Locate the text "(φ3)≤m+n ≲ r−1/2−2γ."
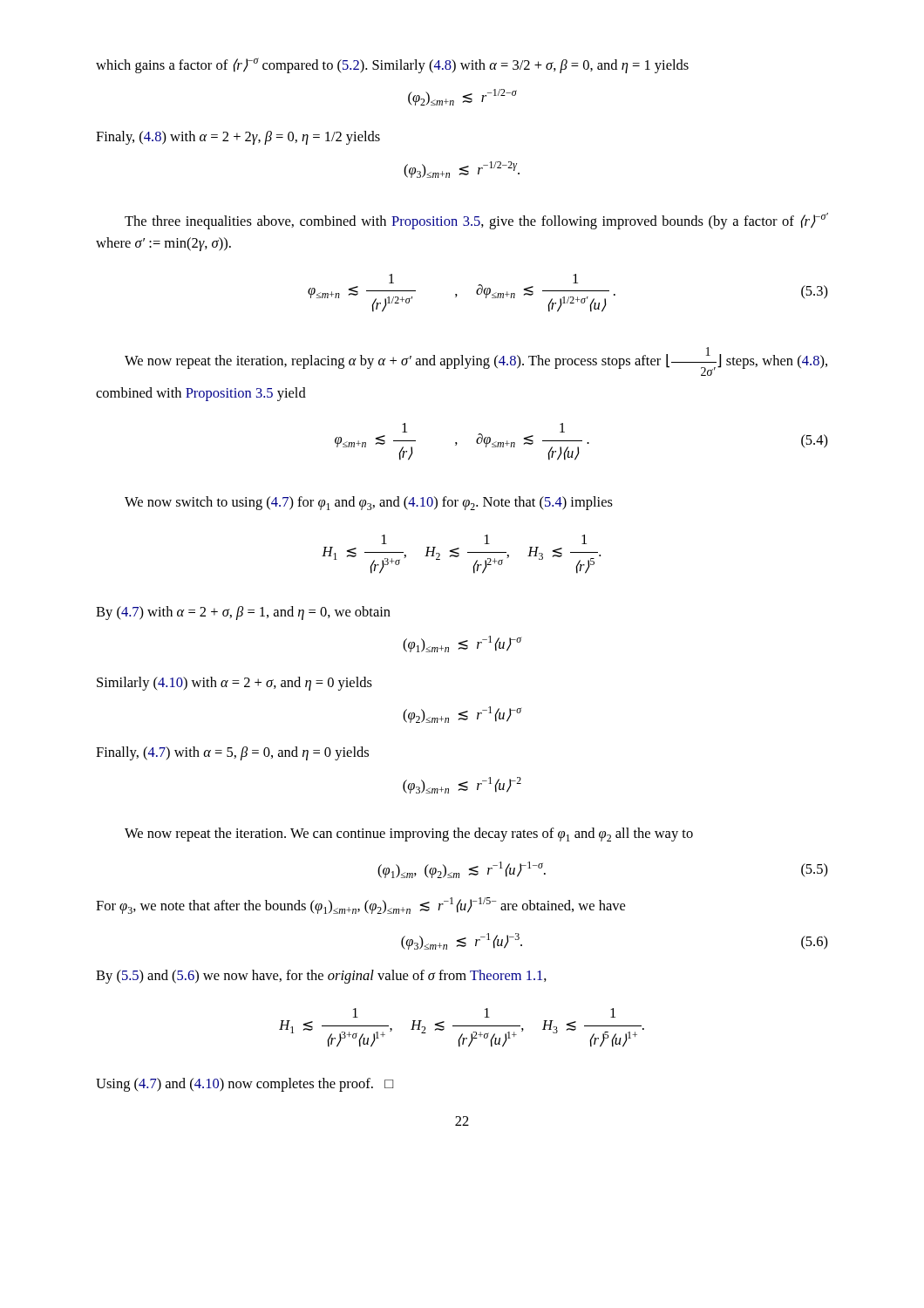Viewport: 924px width, 1308px height. click(462, 170)
